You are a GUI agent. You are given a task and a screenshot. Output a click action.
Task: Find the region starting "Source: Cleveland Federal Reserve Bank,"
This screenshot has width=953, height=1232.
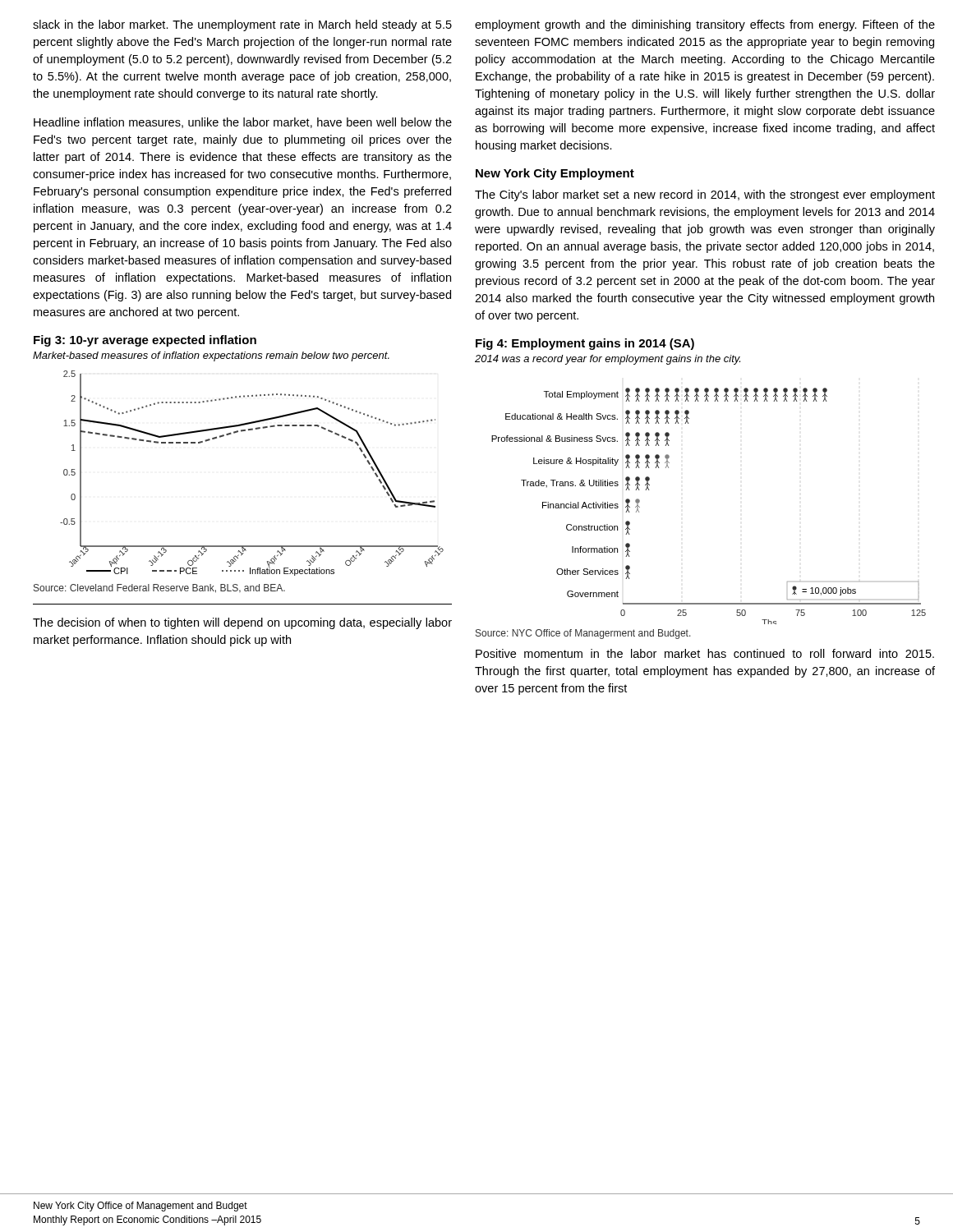(x=159, y=588)
